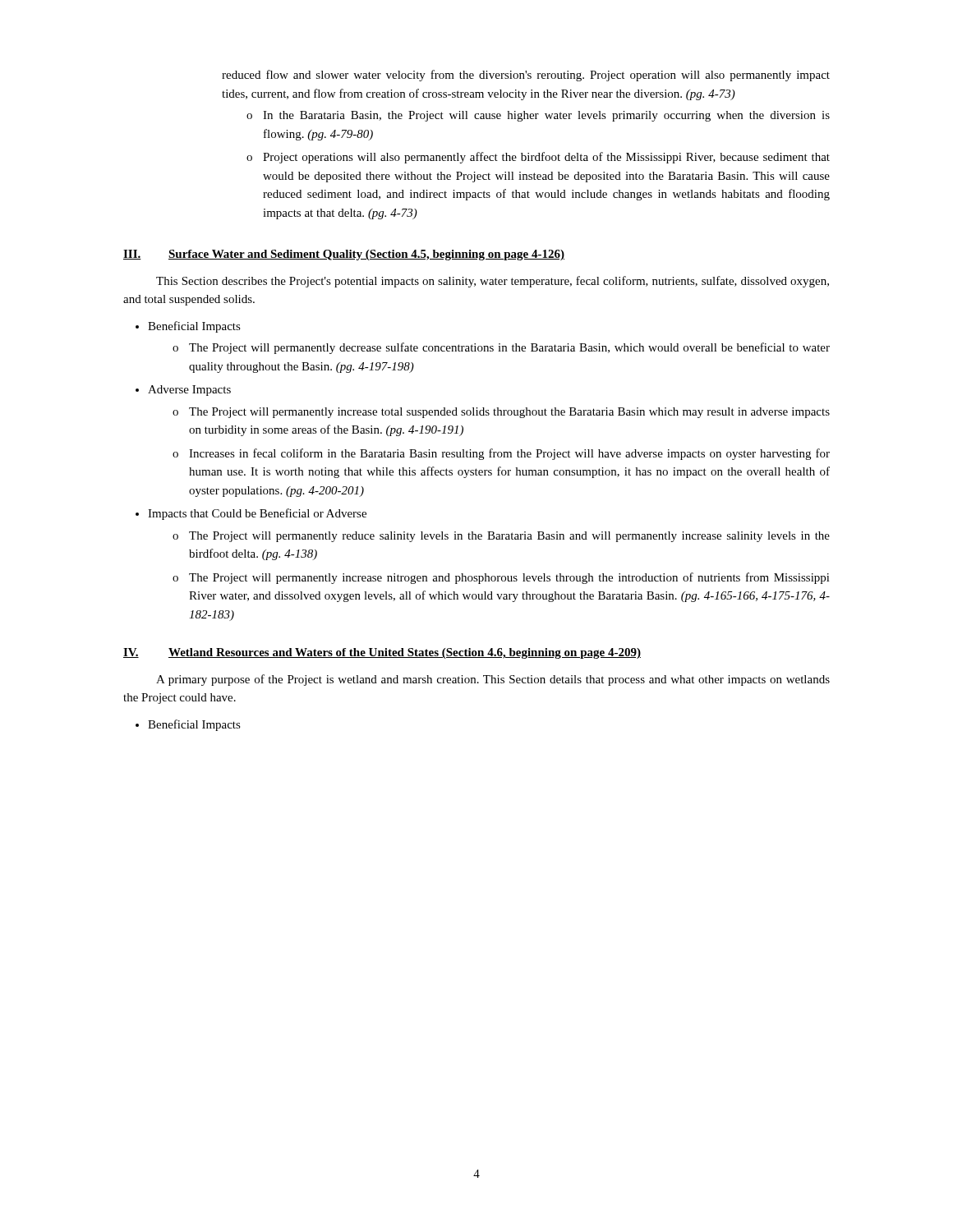Point to the passage starting "III. Surface Water and Sediment Quality"

pyautogui.click(x=344, y=254)
